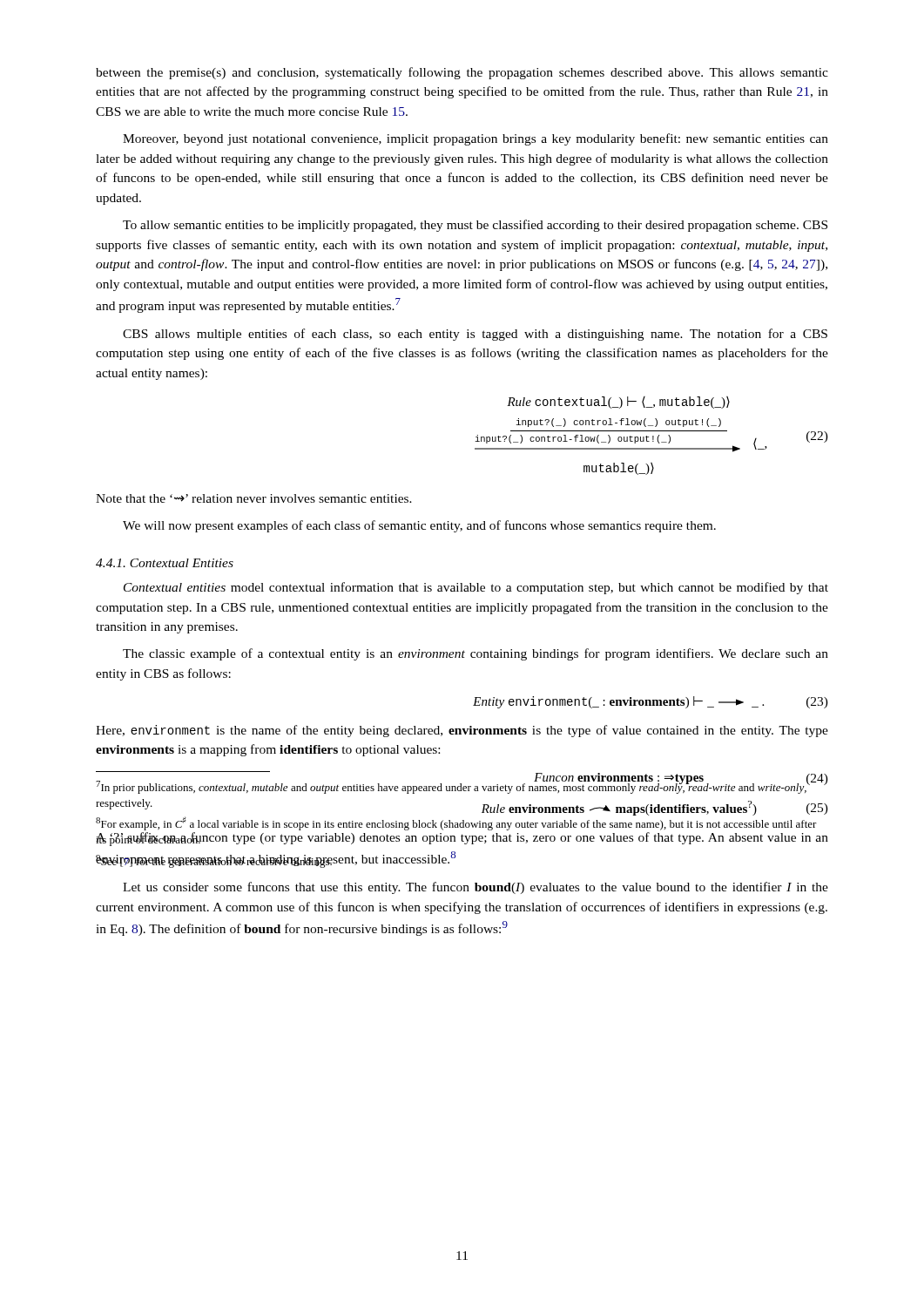Point to the formula beginning "Entity environment(_ : environments) ⊢ _ _"
This screenshot has width=924, height=1307.
point(462,702)
